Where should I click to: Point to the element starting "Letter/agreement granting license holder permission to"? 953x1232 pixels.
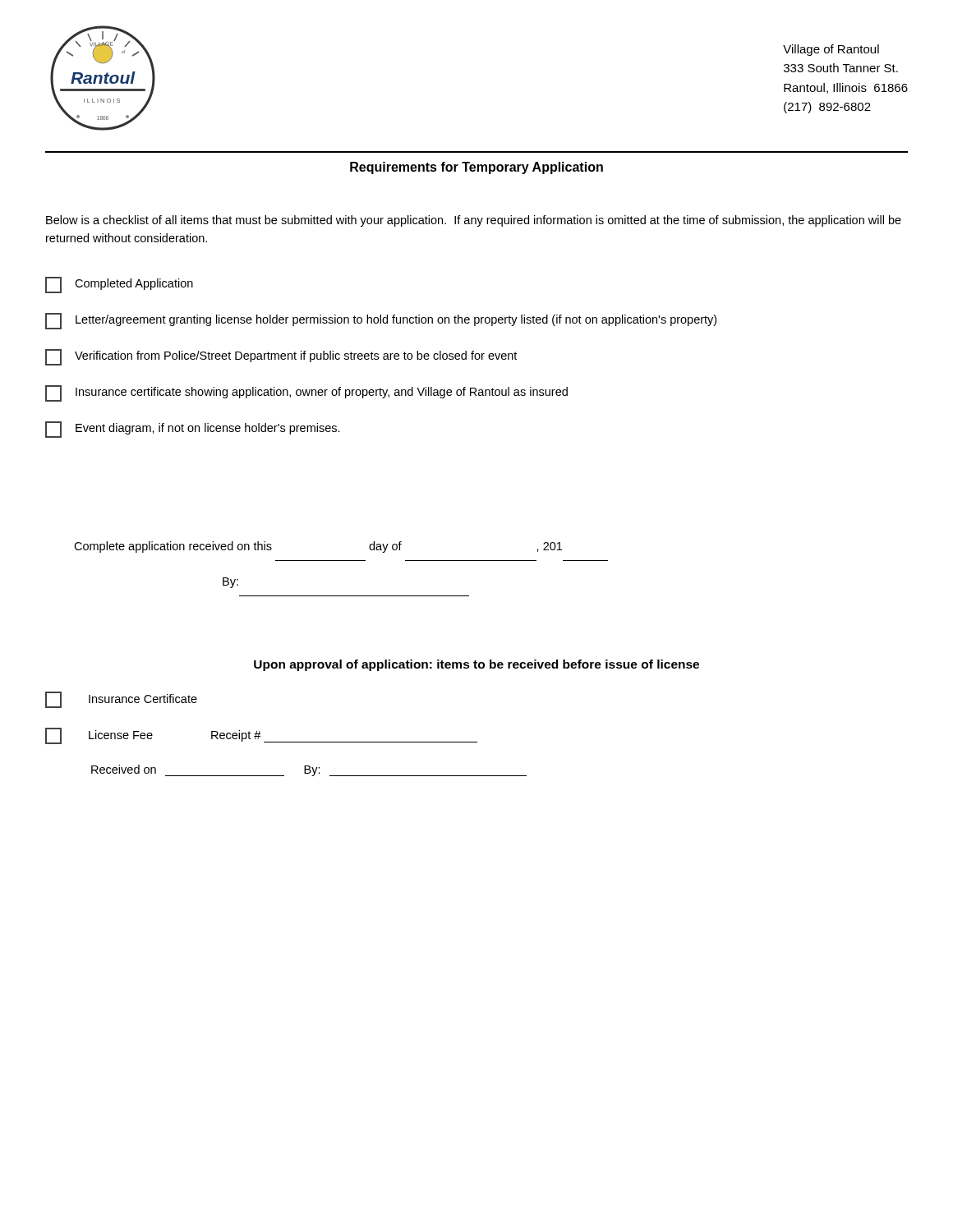pyautogui.click(x=476, y=320)
